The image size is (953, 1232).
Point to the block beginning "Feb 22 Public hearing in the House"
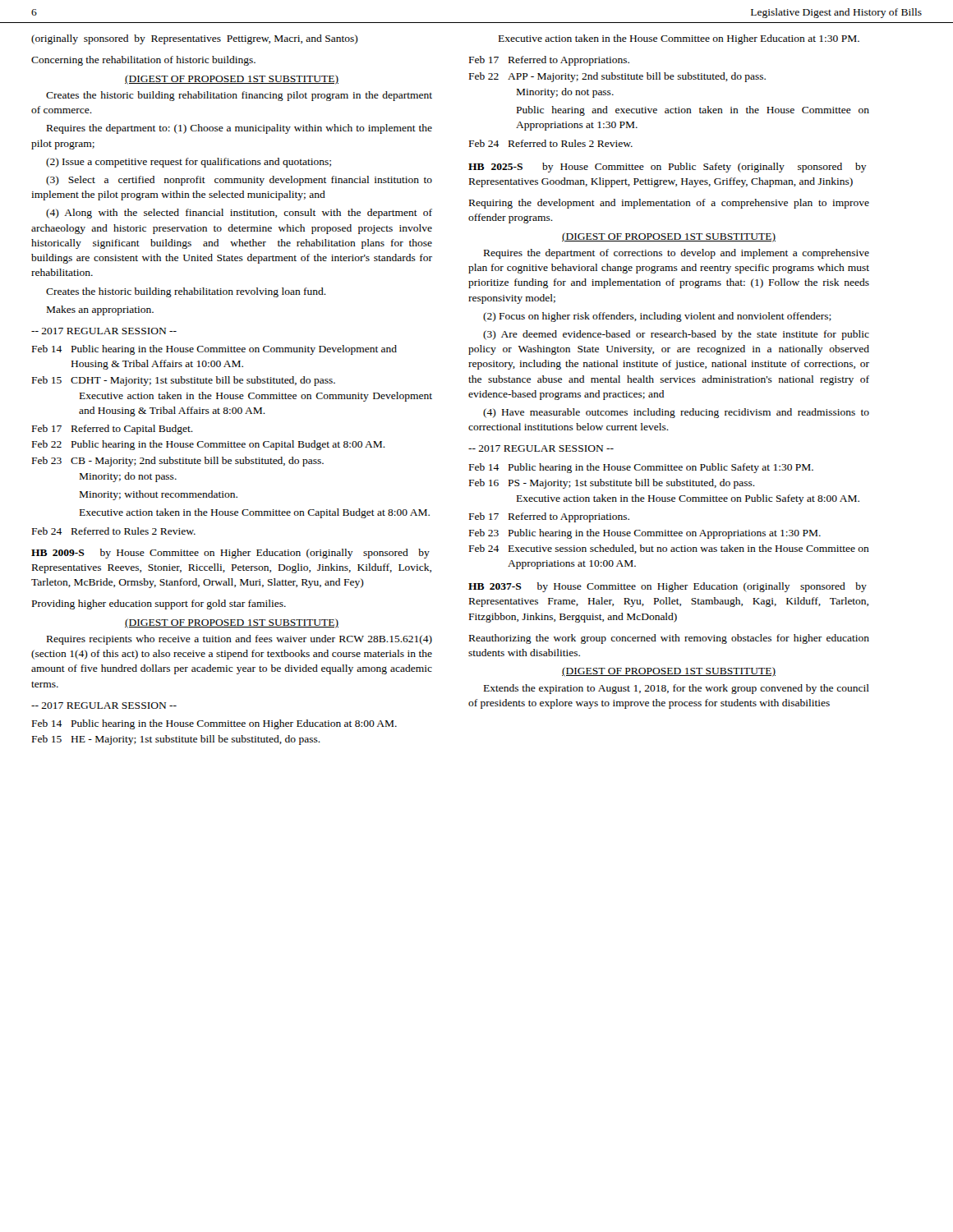tap(232, 445)
